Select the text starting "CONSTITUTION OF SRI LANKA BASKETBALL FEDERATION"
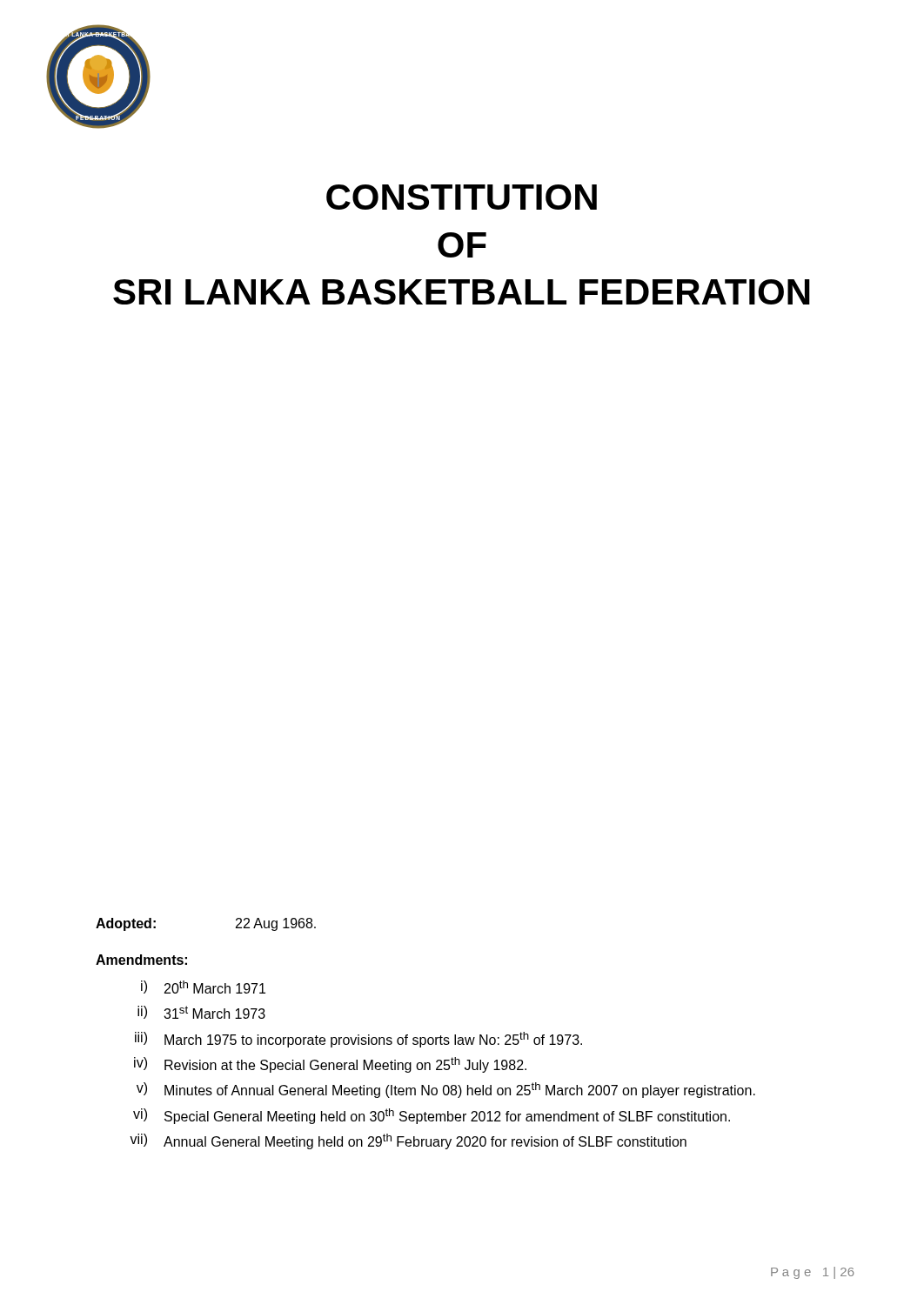Image resolution: width=924 pixels, height=1305 pixels. click(x=462, y=245)
